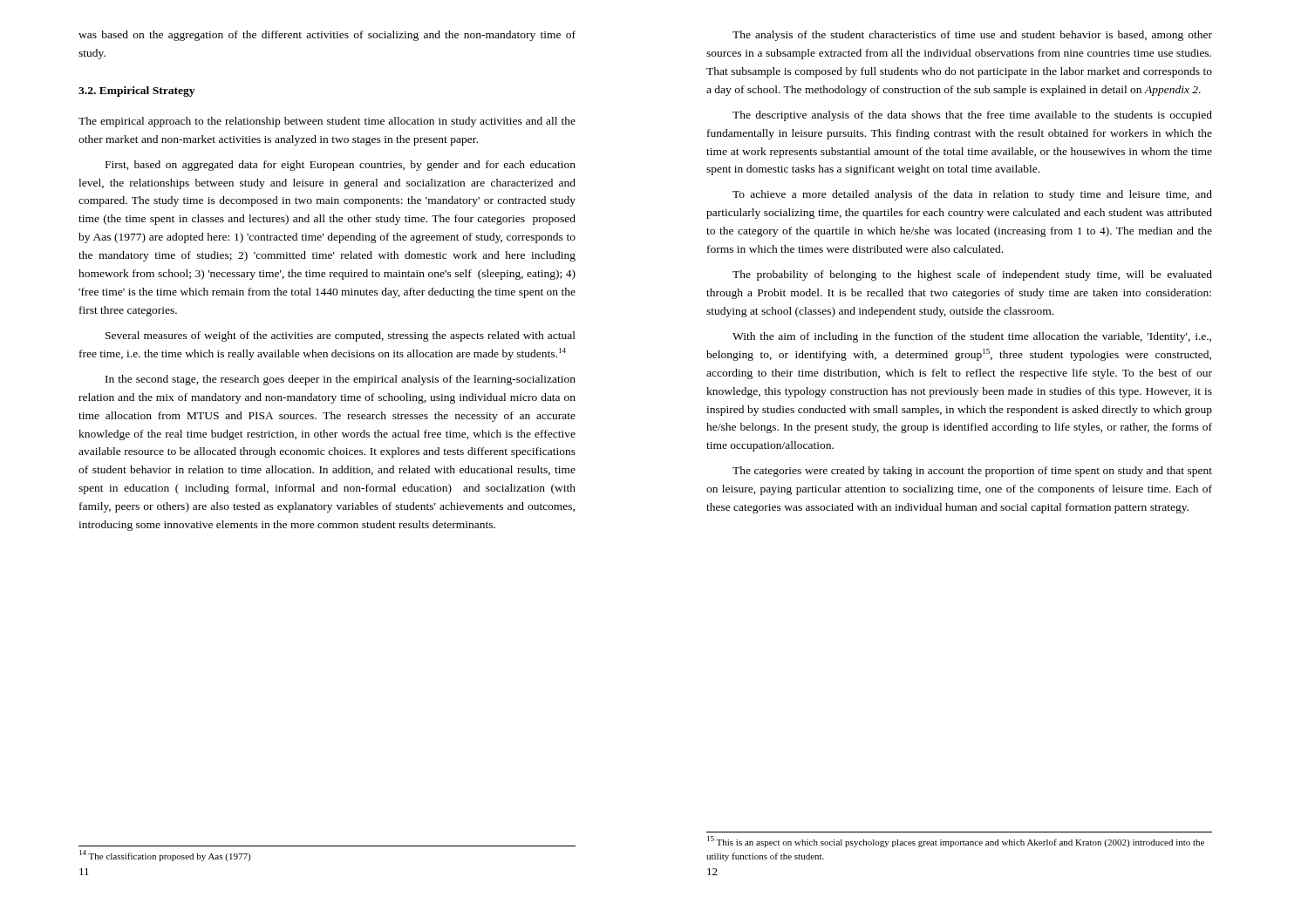
Task: Select the block starting "was based on the"
Action: point(327,44)
